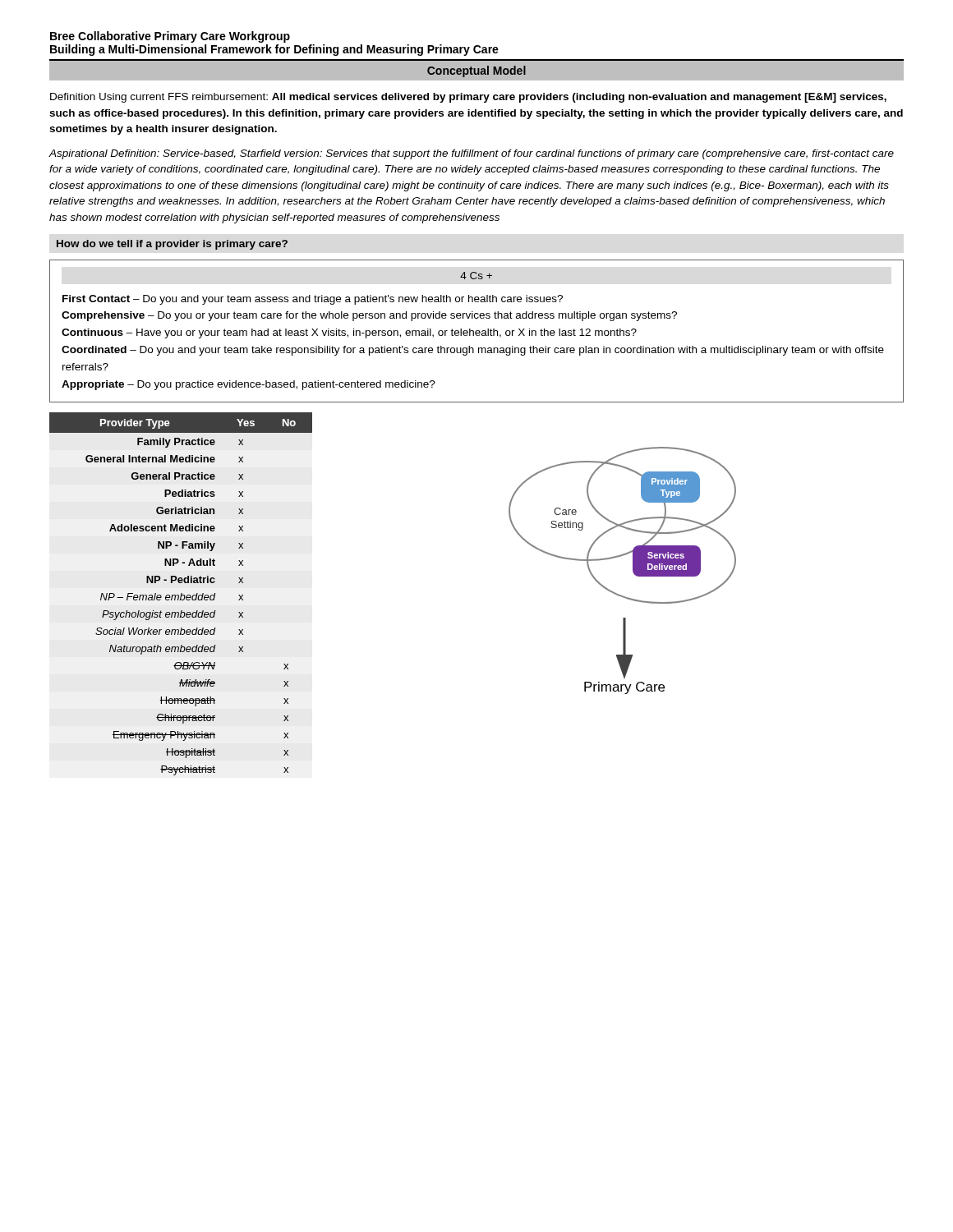The image size is (953, 1232).
Task: Locate the section header with the text "Conceptual Model"
Action: point(476,71)
